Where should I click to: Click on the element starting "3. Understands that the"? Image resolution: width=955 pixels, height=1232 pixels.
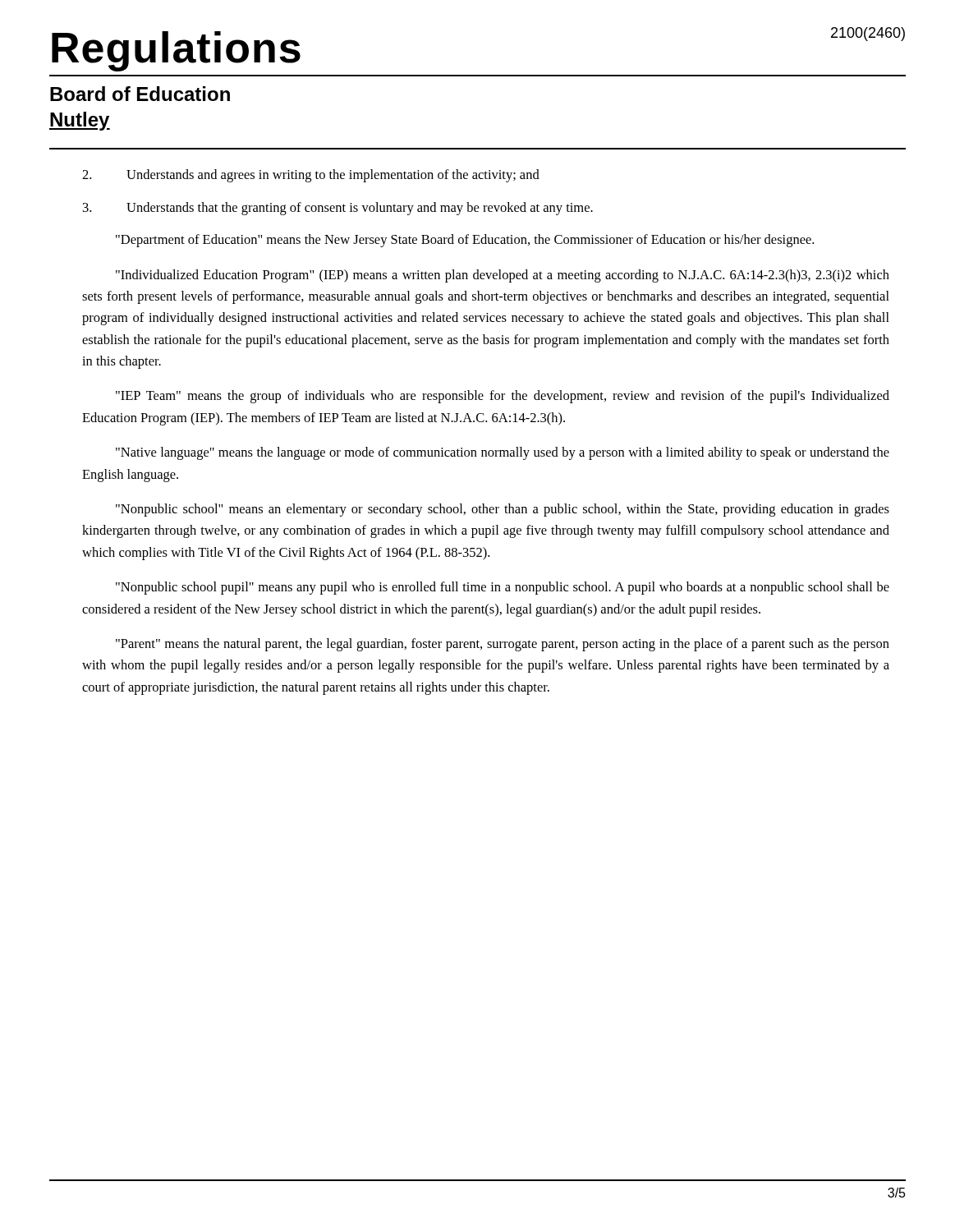coord(486,207)
